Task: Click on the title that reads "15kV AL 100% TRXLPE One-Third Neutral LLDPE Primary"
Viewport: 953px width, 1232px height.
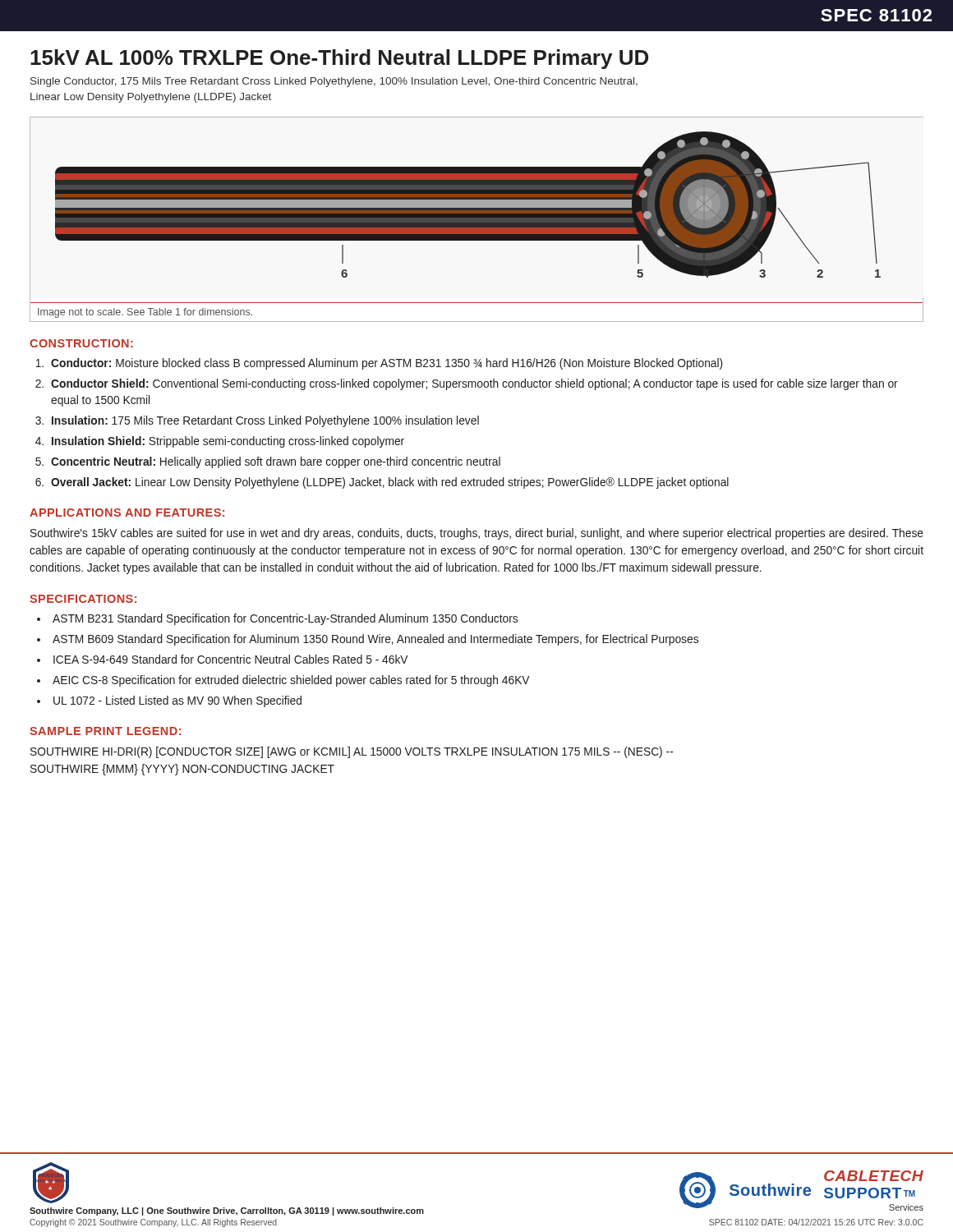Action: 476,58
